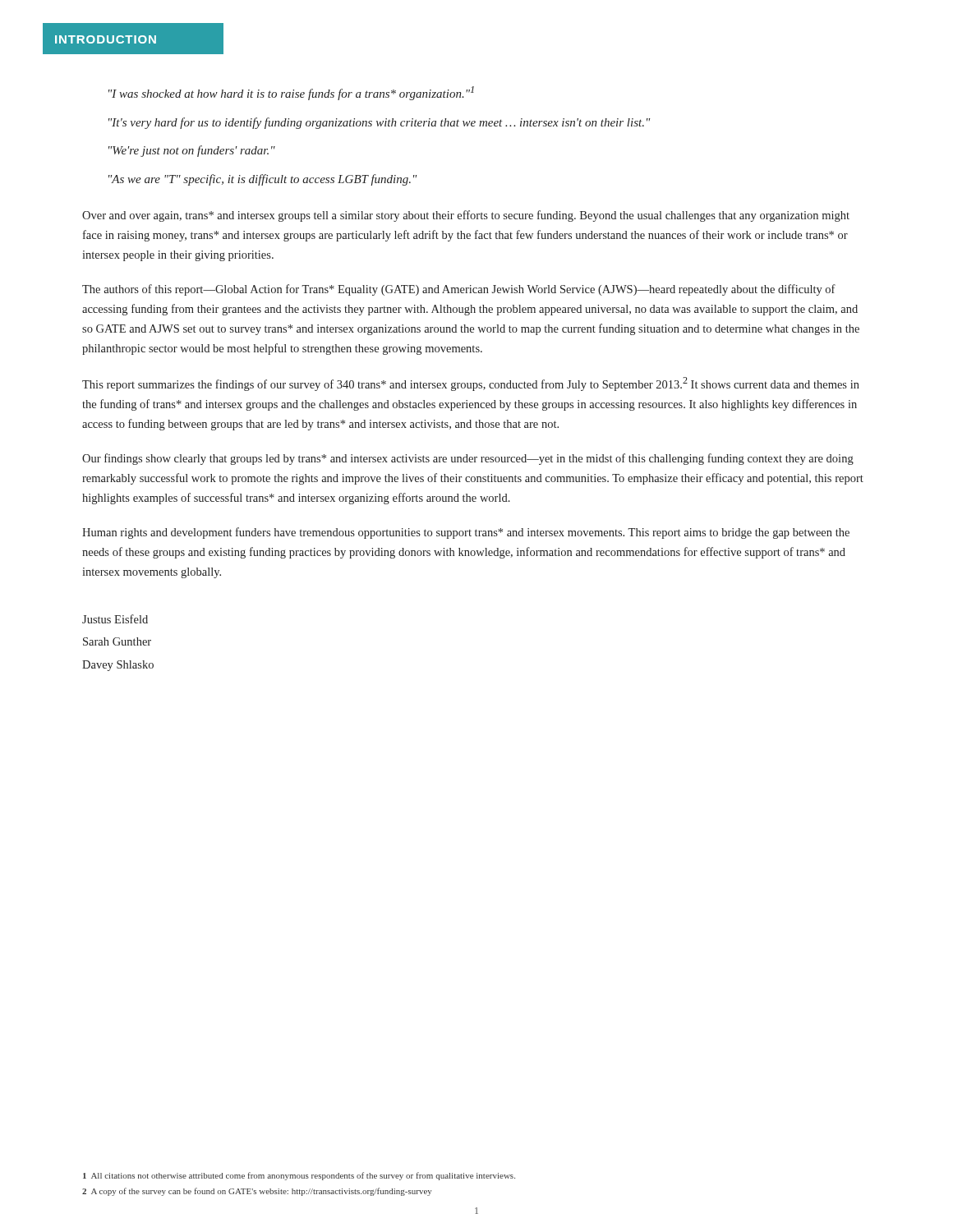Locate the region starting "Our findings show clearly that groups"
Viewport: 953px width, 1232px height.
point(473,478)
